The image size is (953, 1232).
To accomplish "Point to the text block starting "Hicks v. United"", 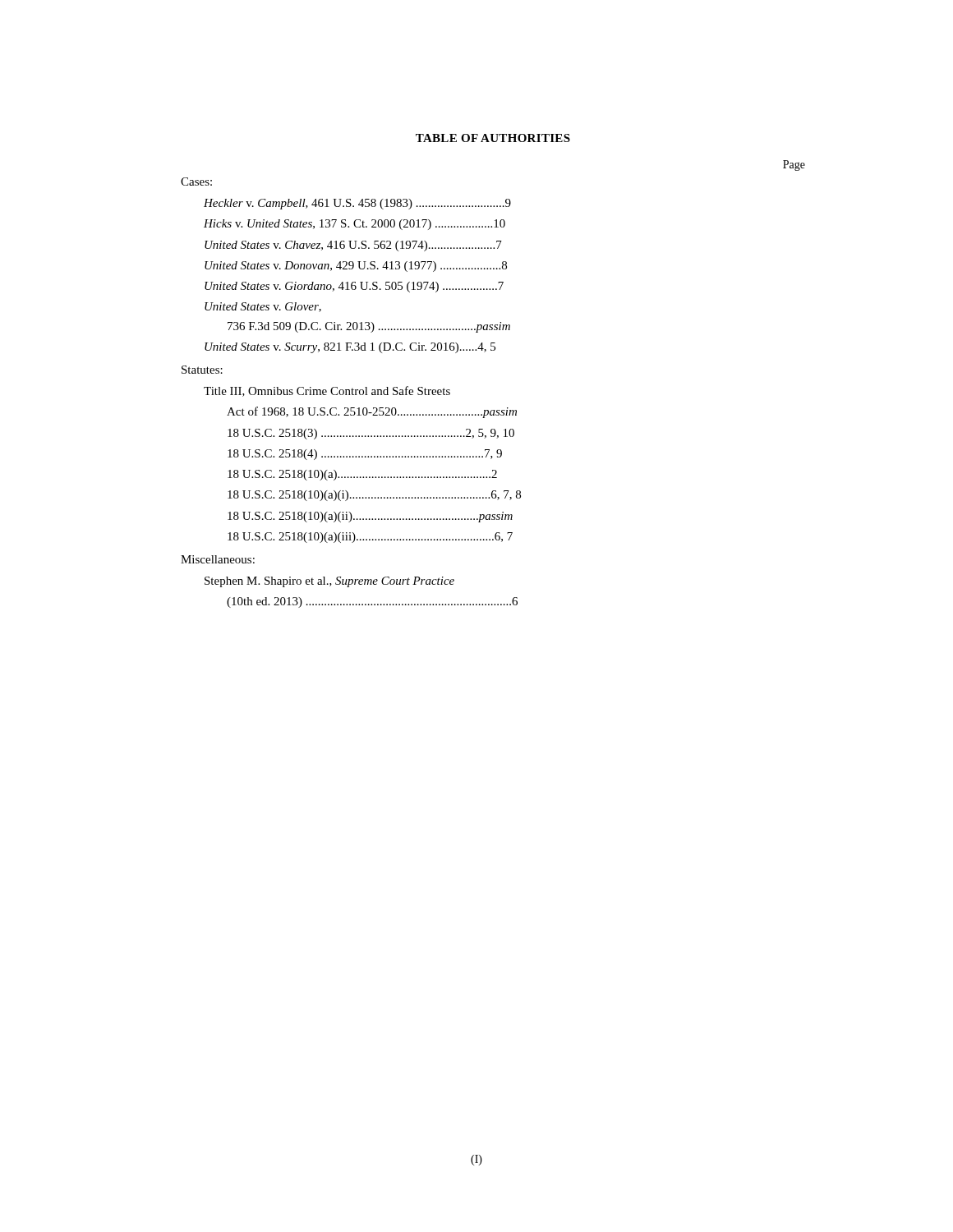I will tap(355, 224).
